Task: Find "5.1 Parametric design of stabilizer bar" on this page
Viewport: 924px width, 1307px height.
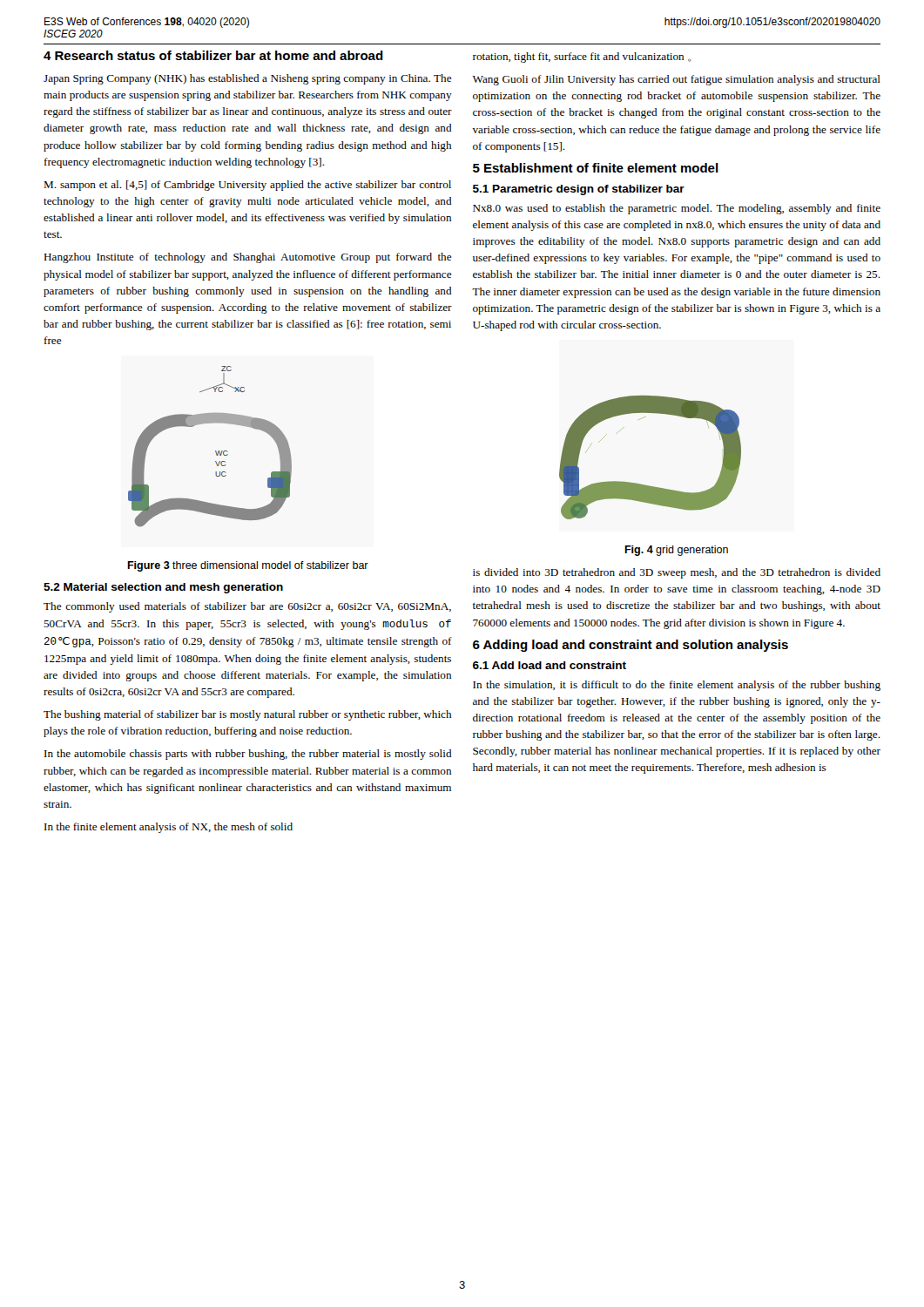Action: point(676,188)
